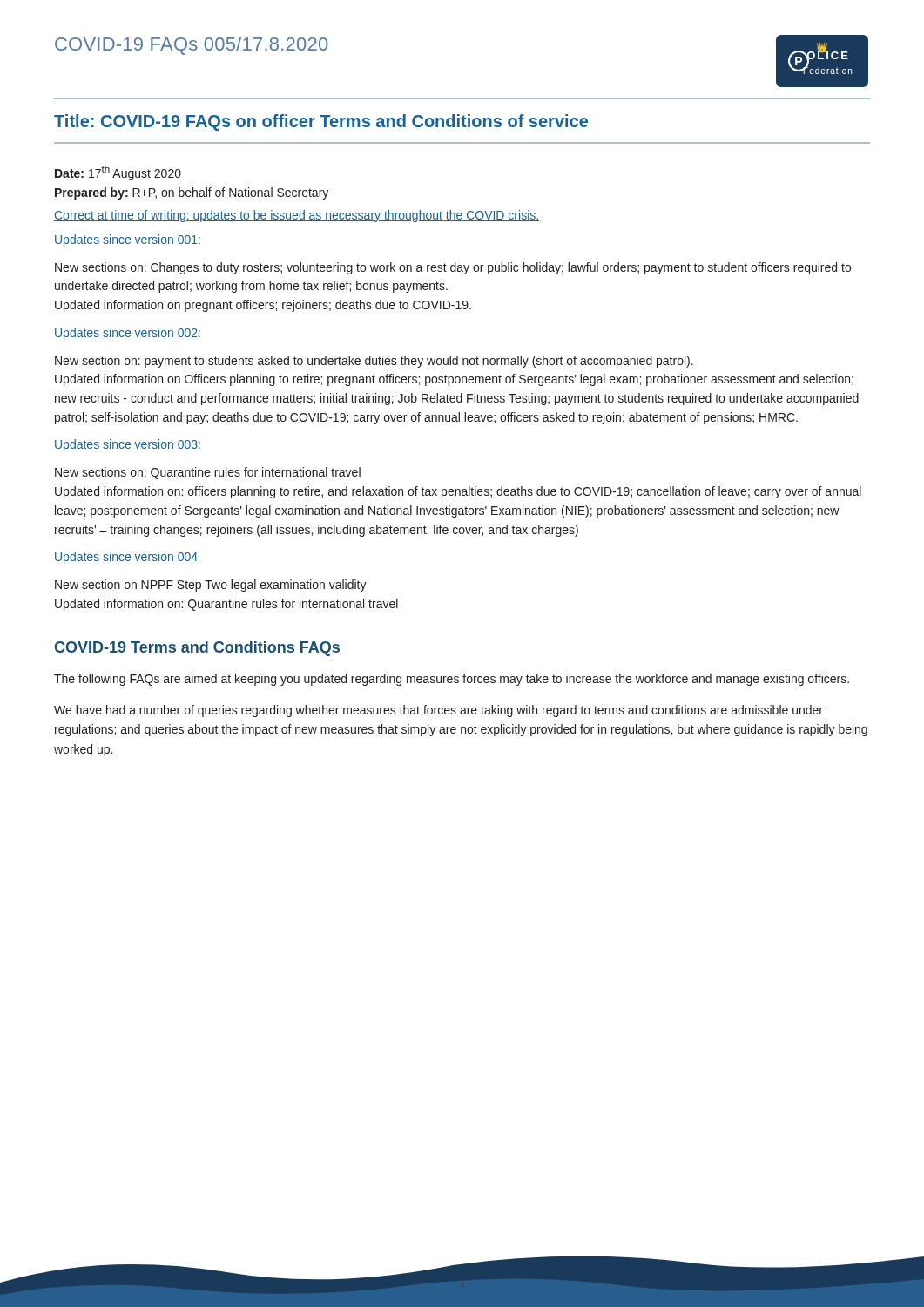Image resolution: width=924 pixels, height=1307 pixels.
Task: Locate the title that opens with "COVID-19 Terms and Conditions"
Action: tap(197, 649)
